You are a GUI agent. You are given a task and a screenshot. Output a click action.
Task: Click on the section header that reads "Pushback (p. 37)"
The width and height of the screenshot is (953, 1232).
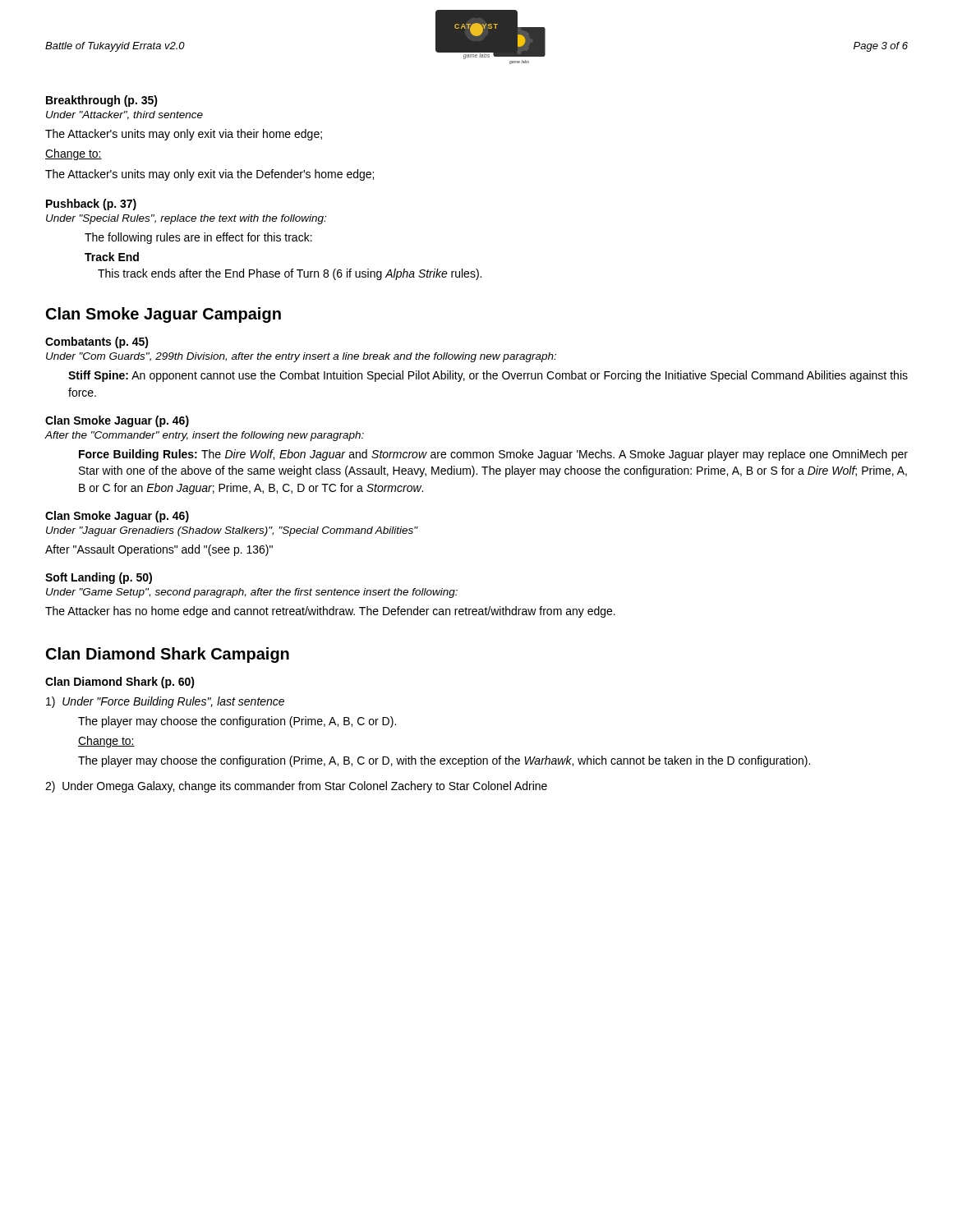coord(91,204)
